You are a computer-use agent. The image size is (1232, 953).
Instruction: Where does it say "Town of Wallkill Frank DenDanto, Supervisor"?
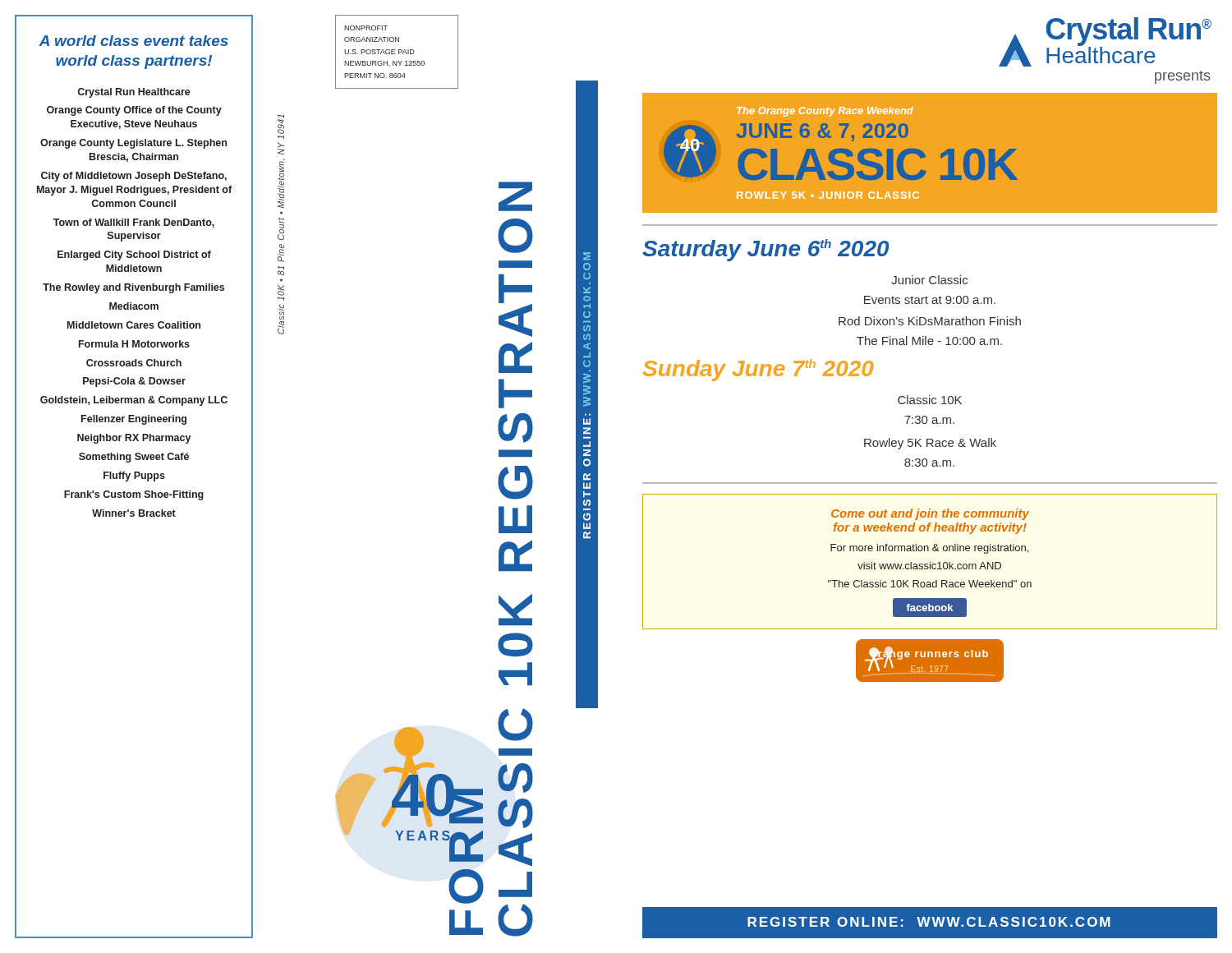(134, 229)
